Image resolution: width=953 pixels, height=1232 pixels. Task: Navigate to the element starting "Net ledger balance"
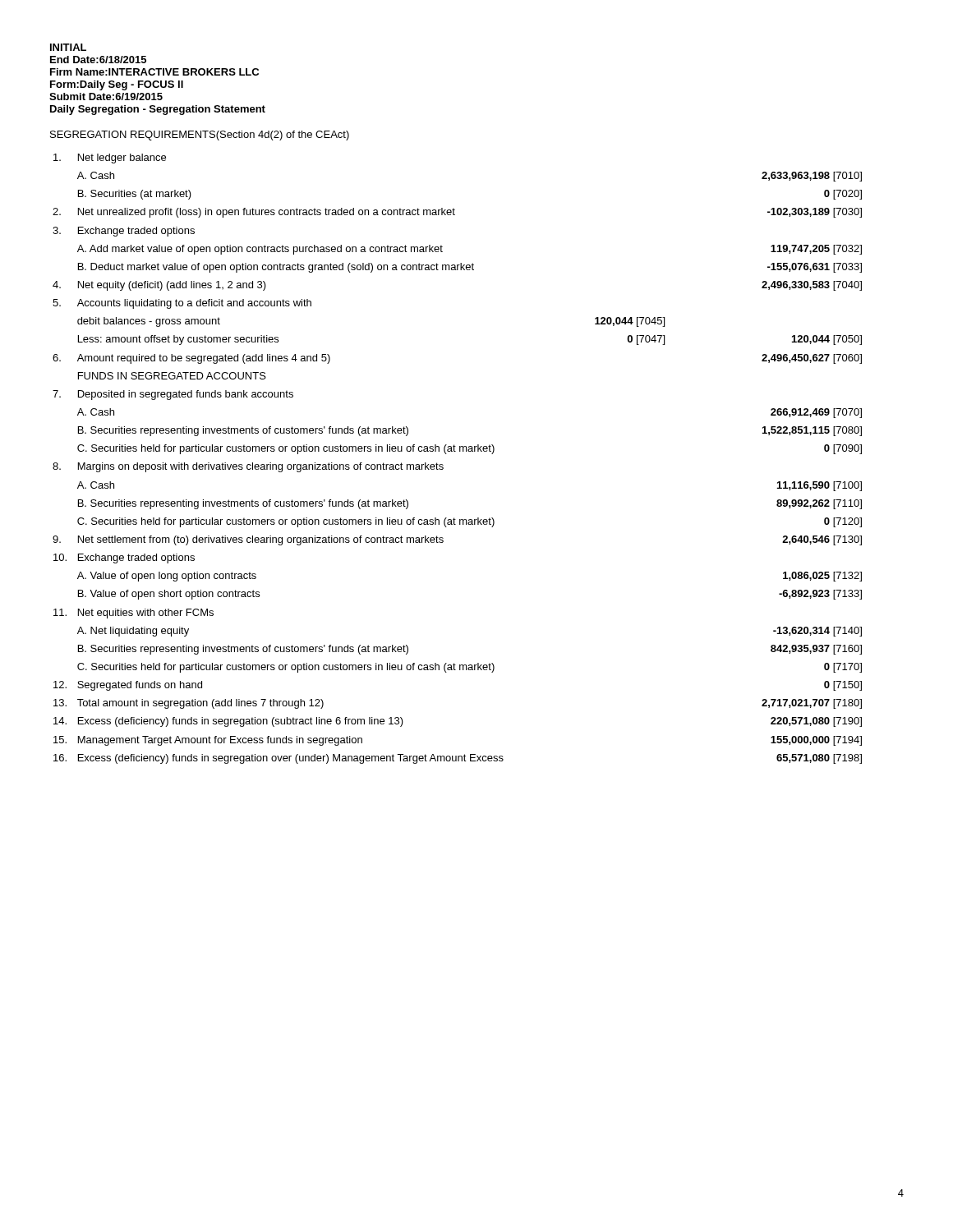point(110,159)
